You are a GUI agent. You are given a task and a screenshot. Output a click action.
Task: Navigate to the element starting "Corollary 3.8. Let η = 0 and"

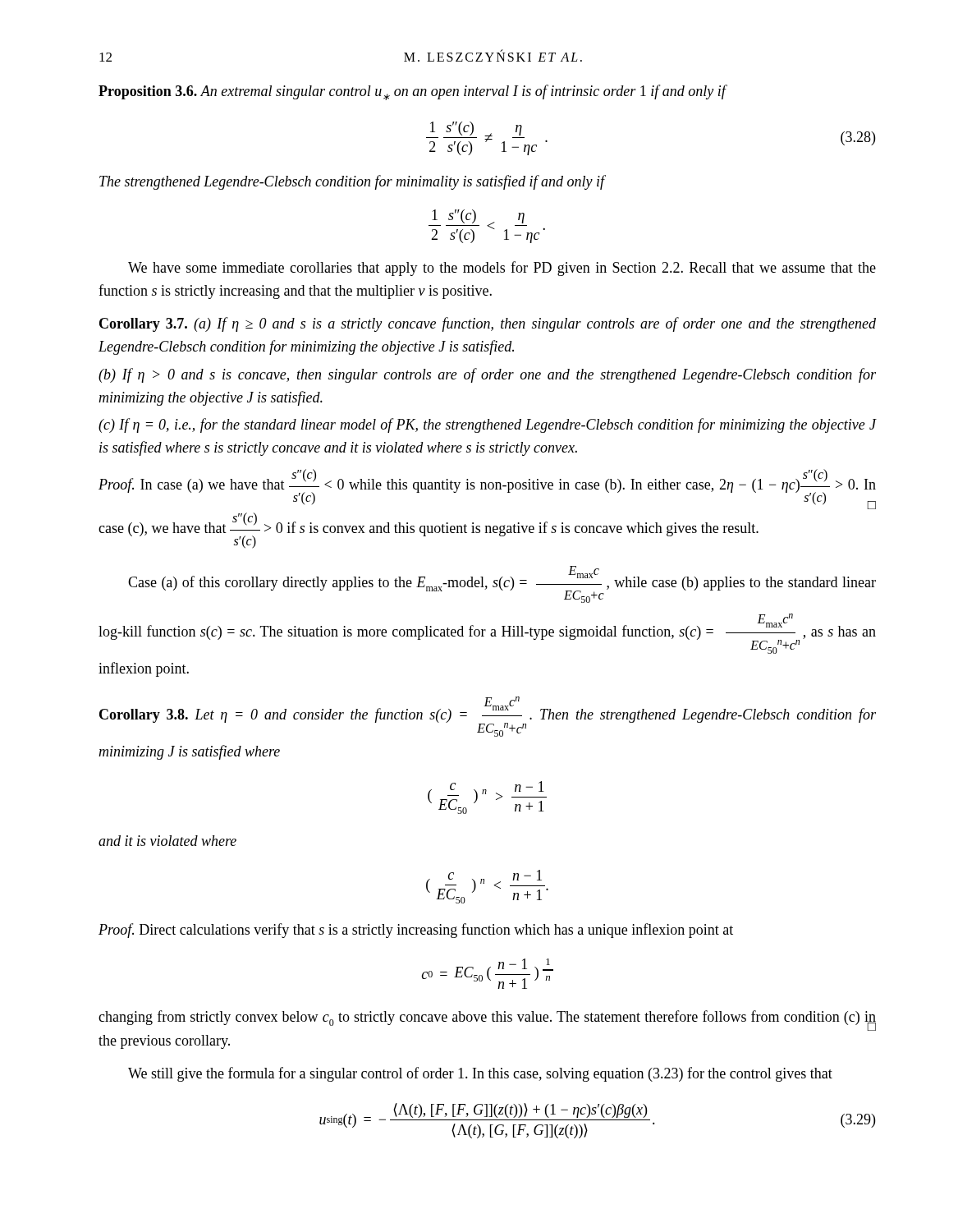pos(487,727)
